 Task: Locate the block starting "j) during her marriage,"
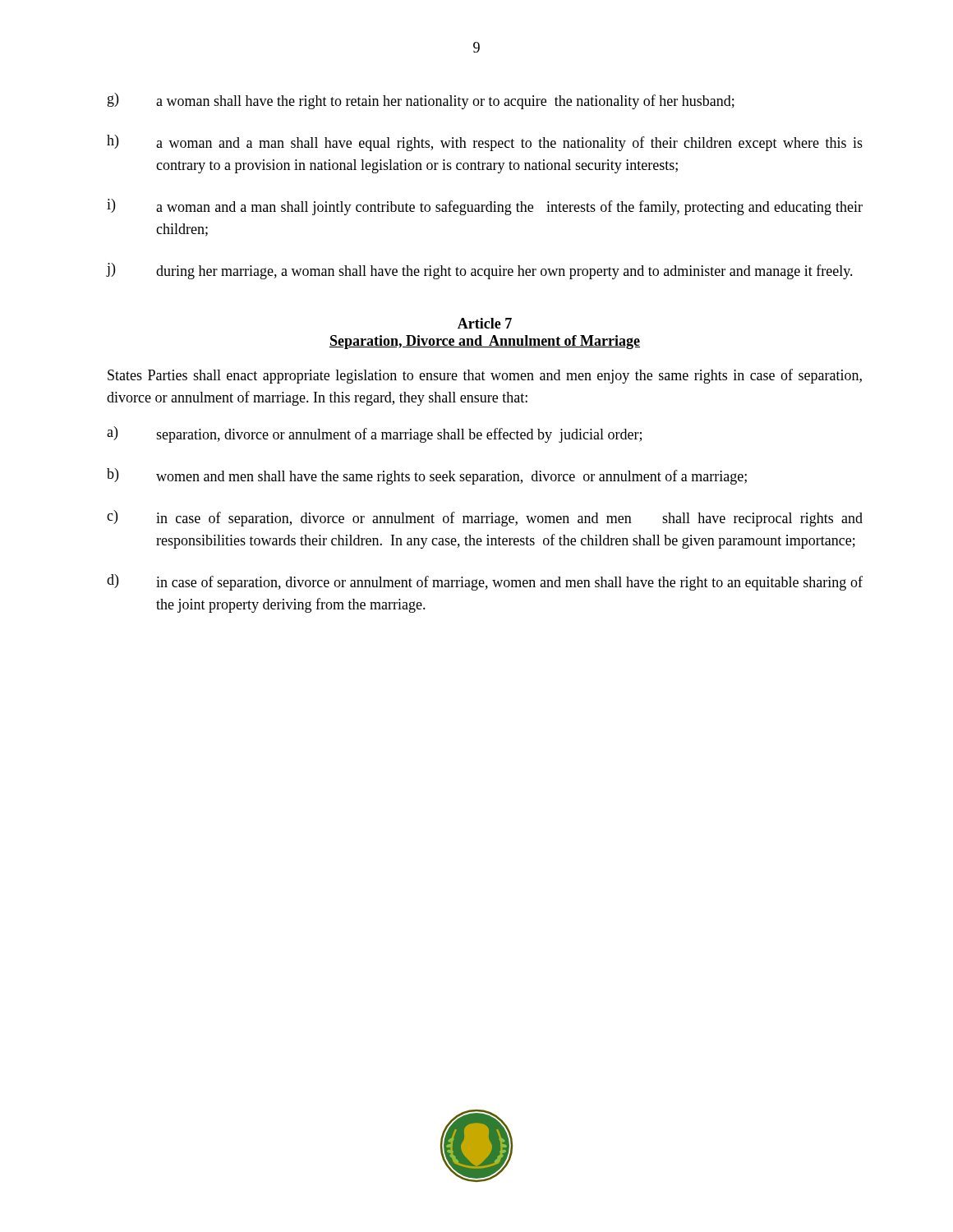pyautogui.click(x=485, y=271)
